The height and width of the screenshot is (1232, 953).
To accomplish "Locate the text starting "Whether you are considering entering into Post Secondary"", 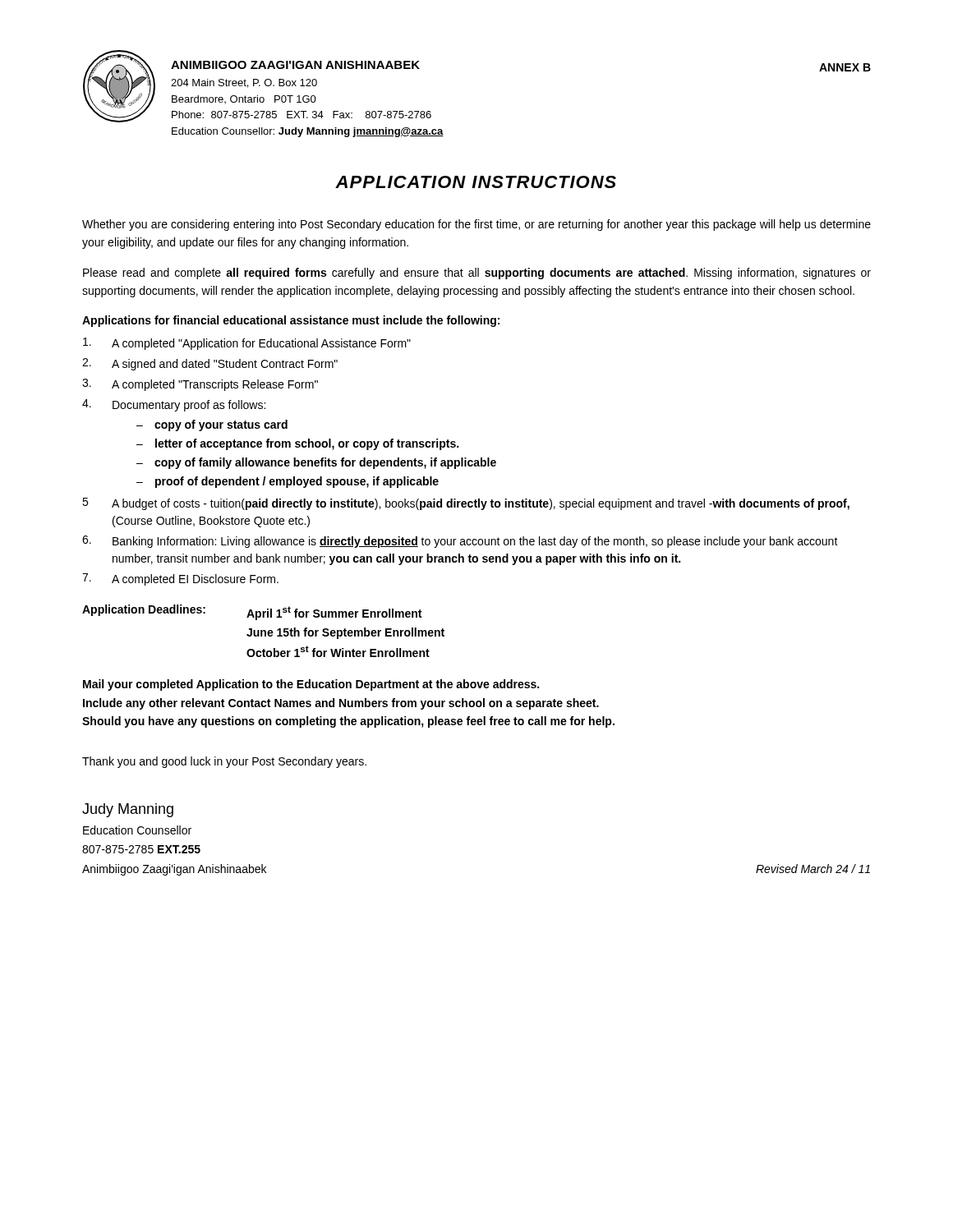I will [x=476, y=233].
